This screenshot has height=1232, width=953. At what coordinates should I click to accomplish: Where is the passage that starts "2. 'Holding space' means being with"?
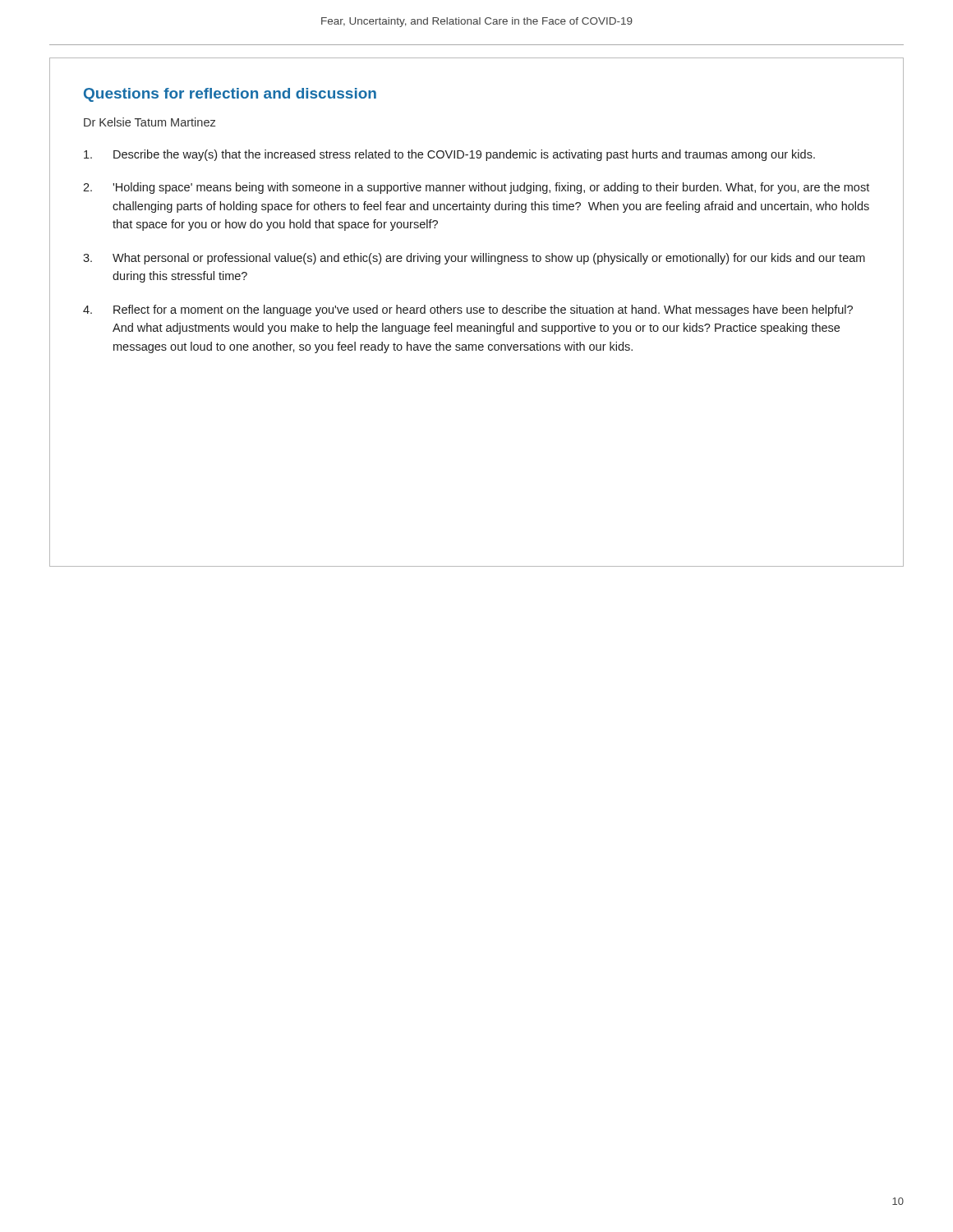[x=476, y=206]
